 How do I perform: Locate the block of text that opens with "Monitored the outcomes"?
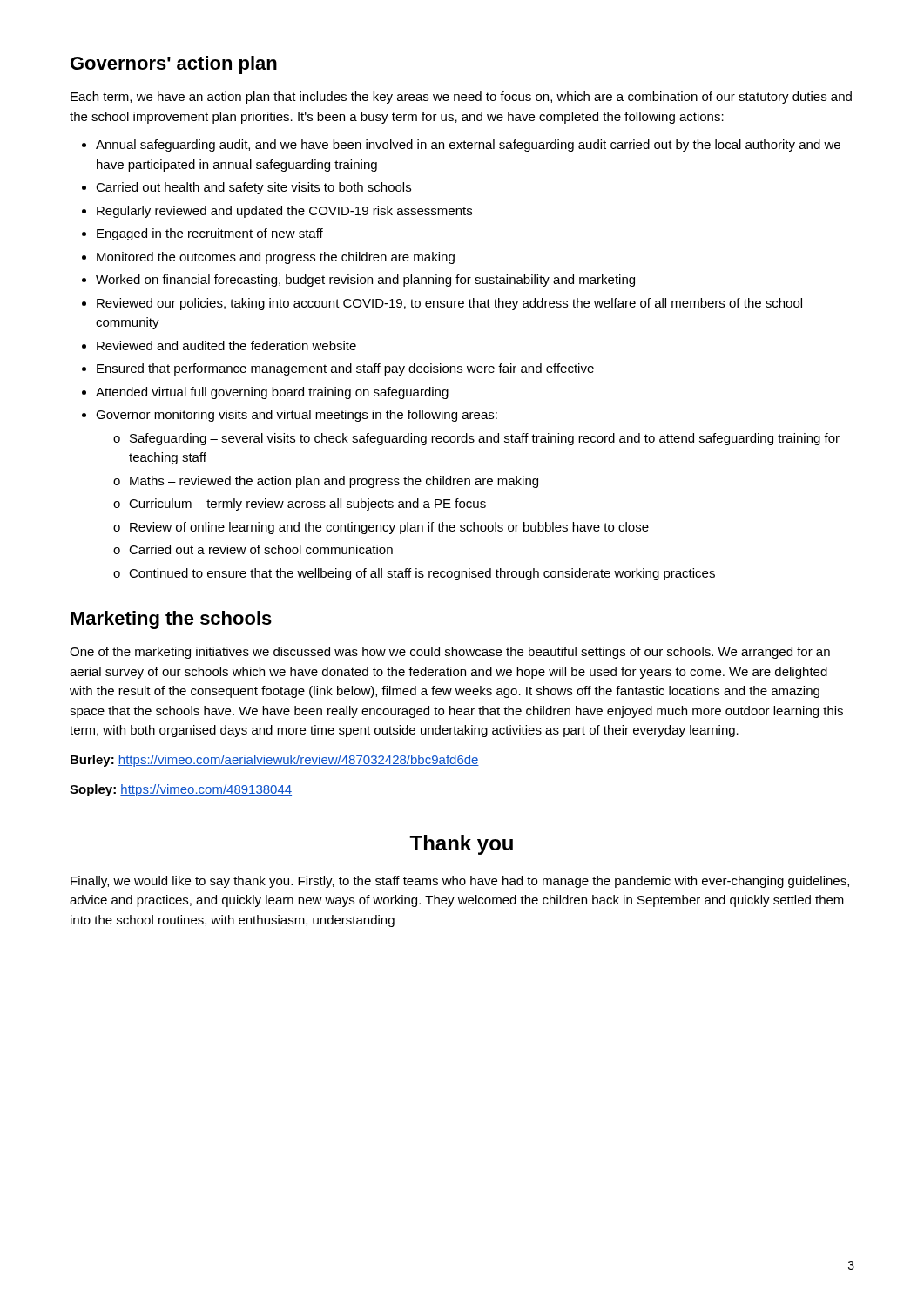pyautogui.click(x=276, y=258)
